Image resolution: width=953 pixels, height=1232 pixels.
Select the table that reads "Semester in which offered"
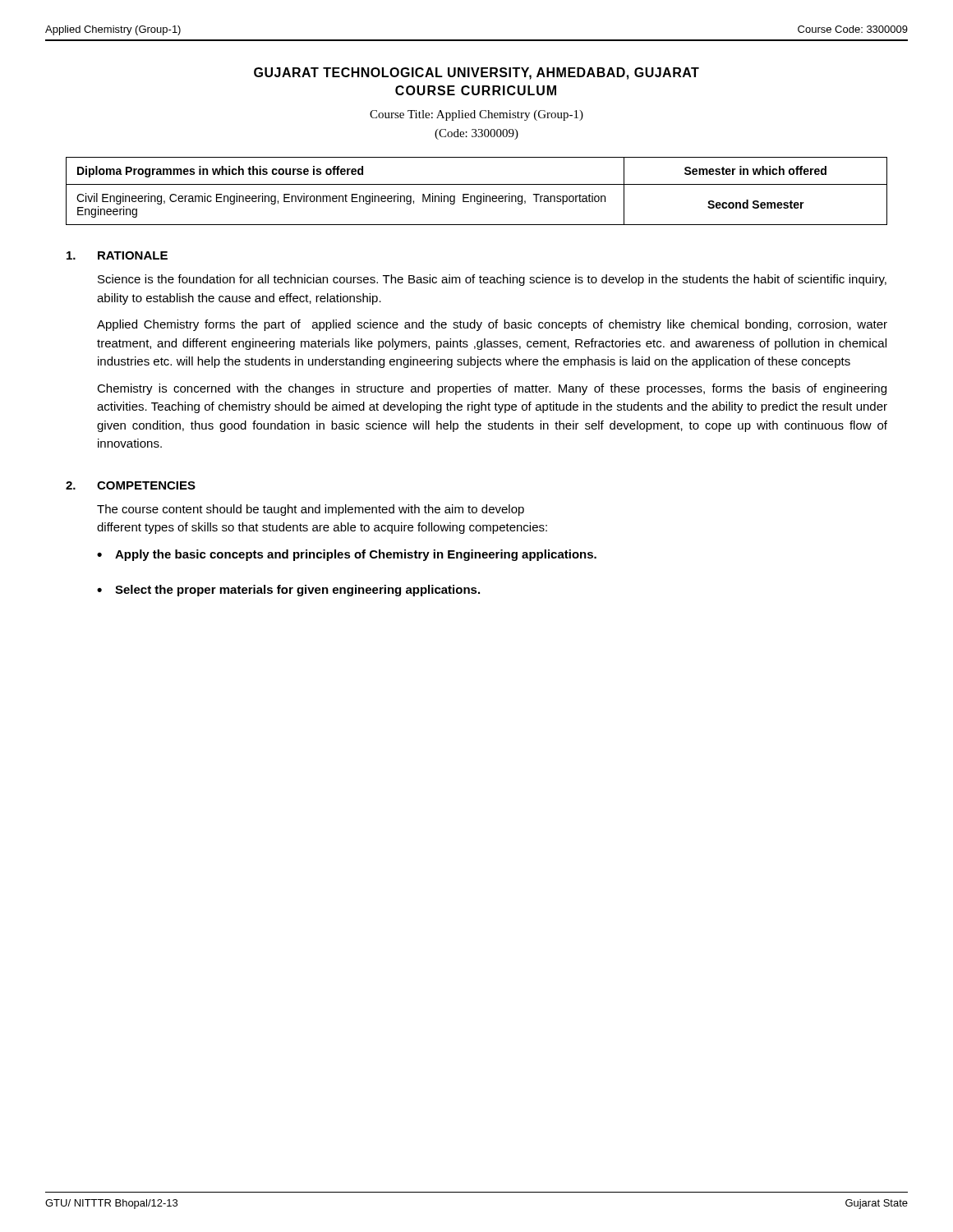pos(476,191)
